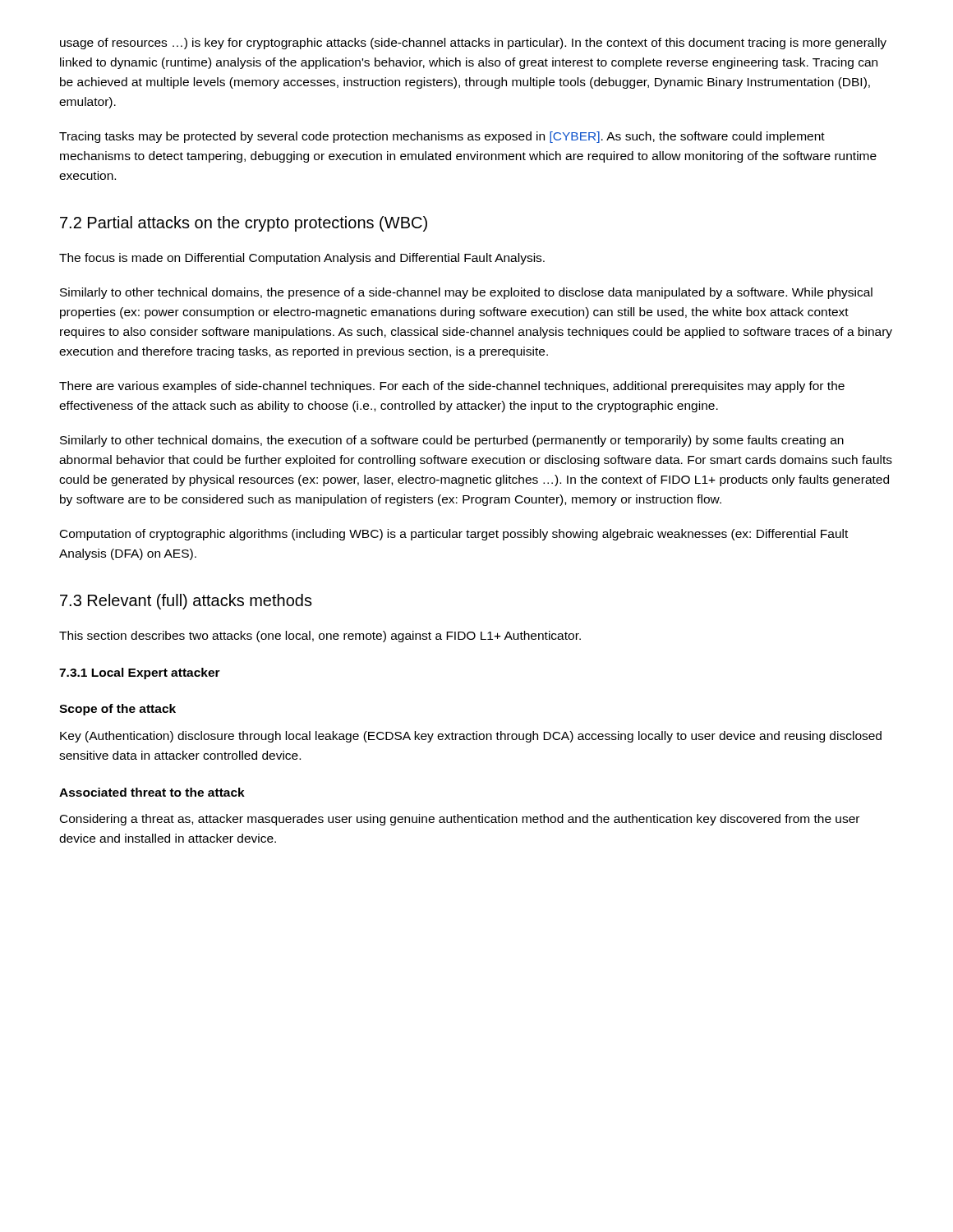Find the passage starting "Associated threat to the"
The width and height of the screenshot is (953, 1232).
[x=152, y=792]
